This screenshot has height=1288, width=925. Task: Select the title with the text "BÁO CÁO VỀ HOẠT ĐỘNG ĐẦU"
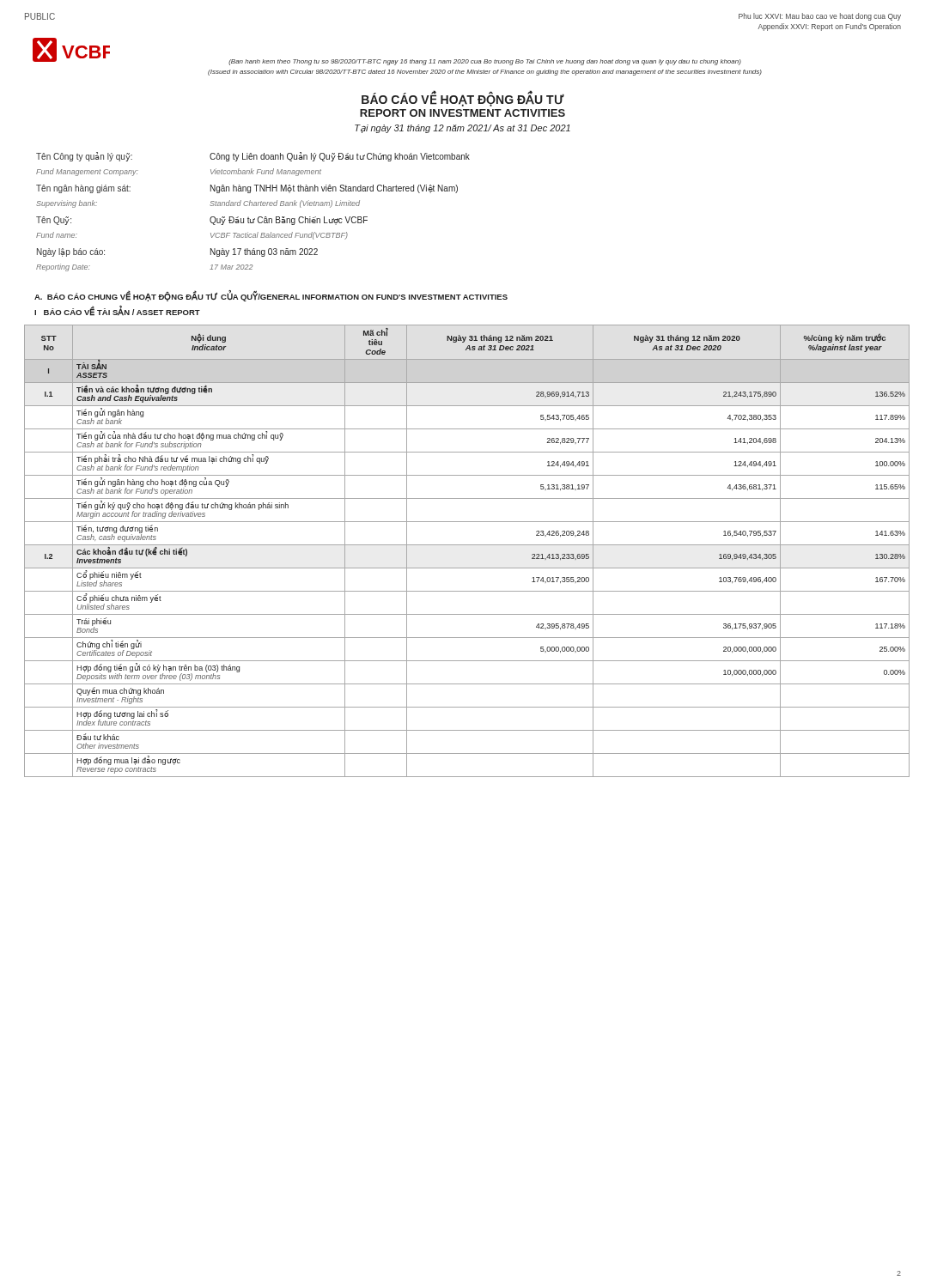[462, 113]
